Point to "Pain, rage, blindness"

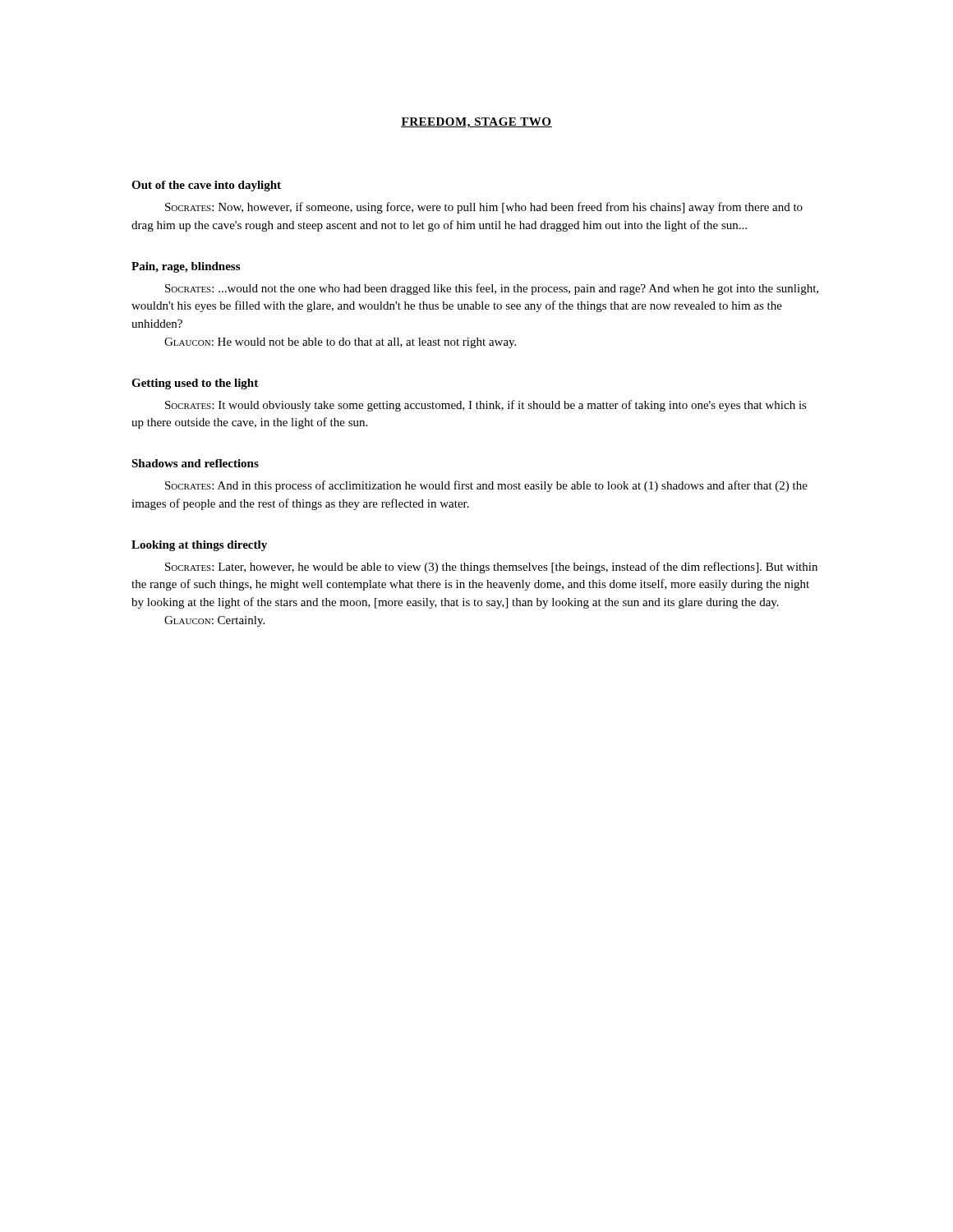pyautogui.click(x=186, y=266)
